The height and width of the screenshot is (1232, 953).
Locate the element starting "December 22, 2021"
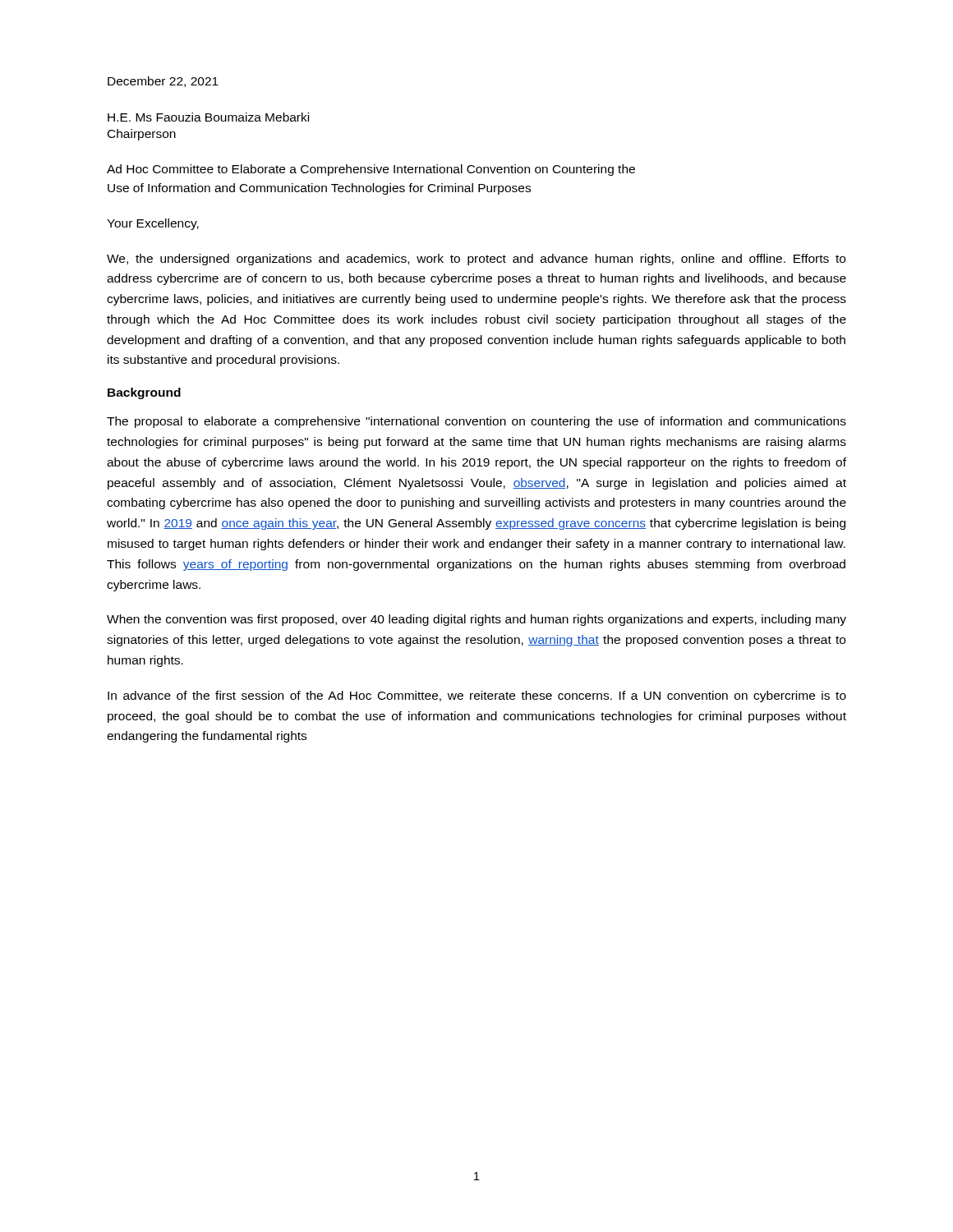tap(163, 81)
